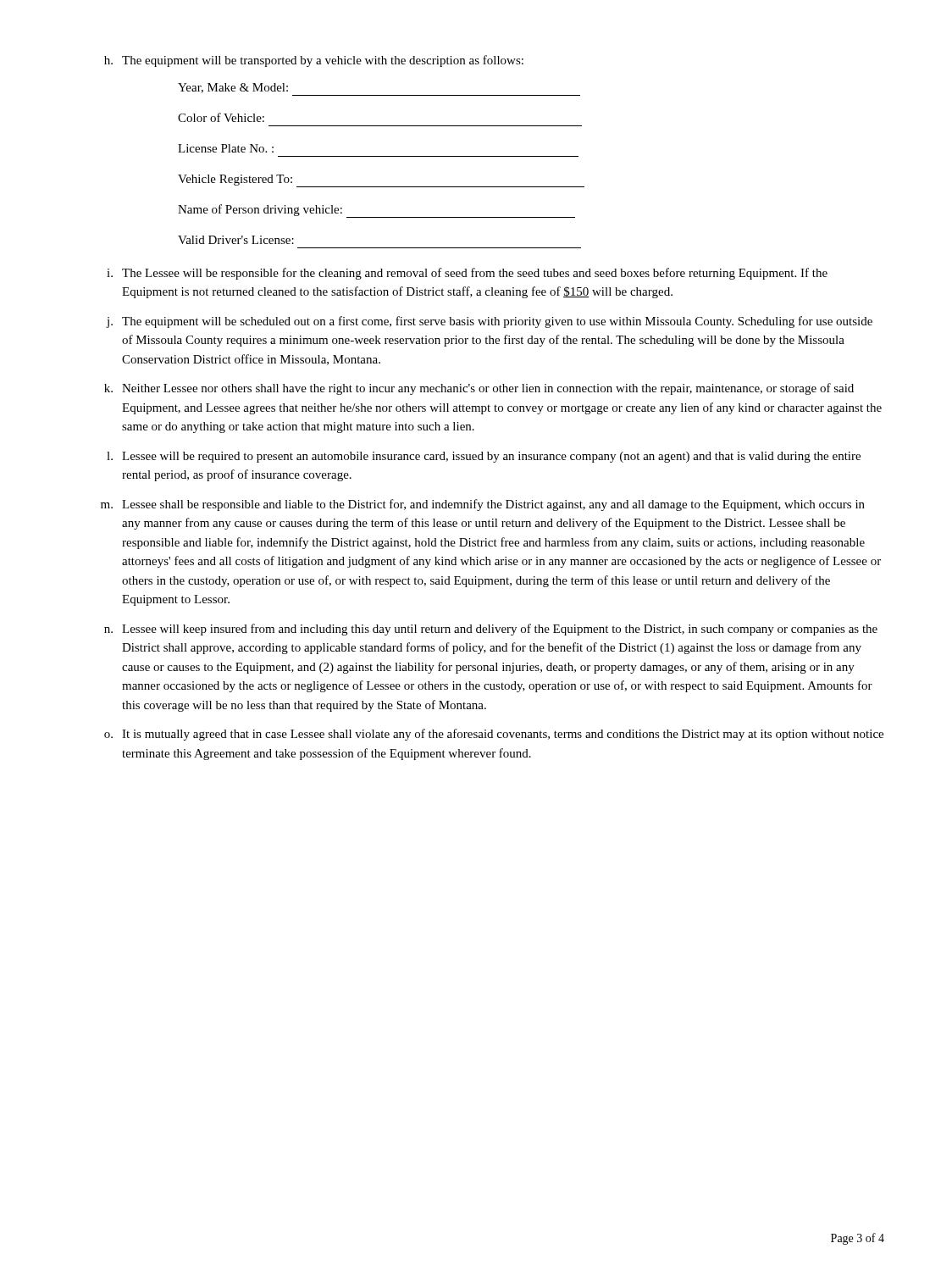
Task: Locate the list item containing "h. The equipment will be transported by"
Action: tap(484, 60)
